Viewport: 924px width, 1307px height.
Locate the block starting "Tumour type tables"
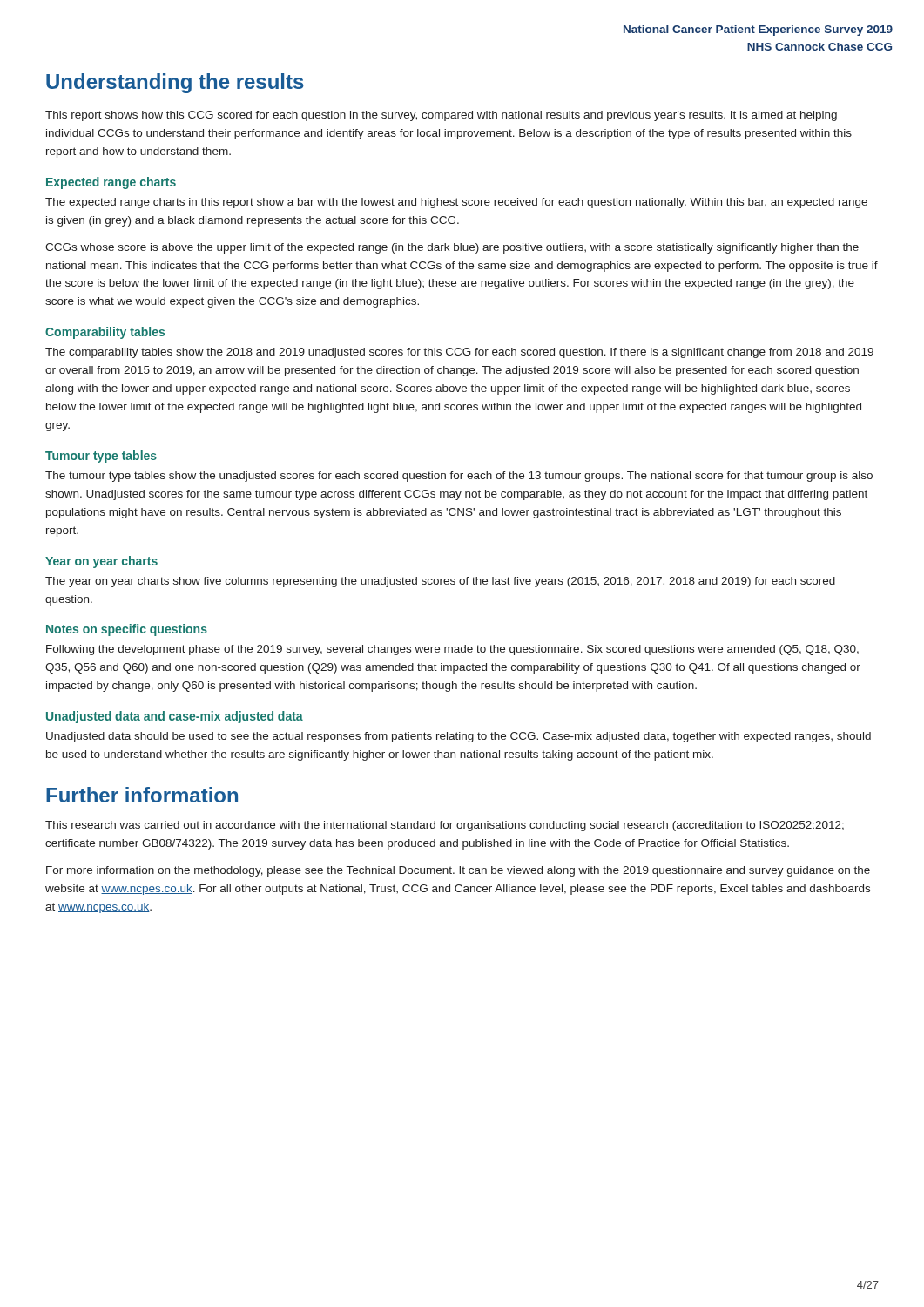(x=101, y=457)
